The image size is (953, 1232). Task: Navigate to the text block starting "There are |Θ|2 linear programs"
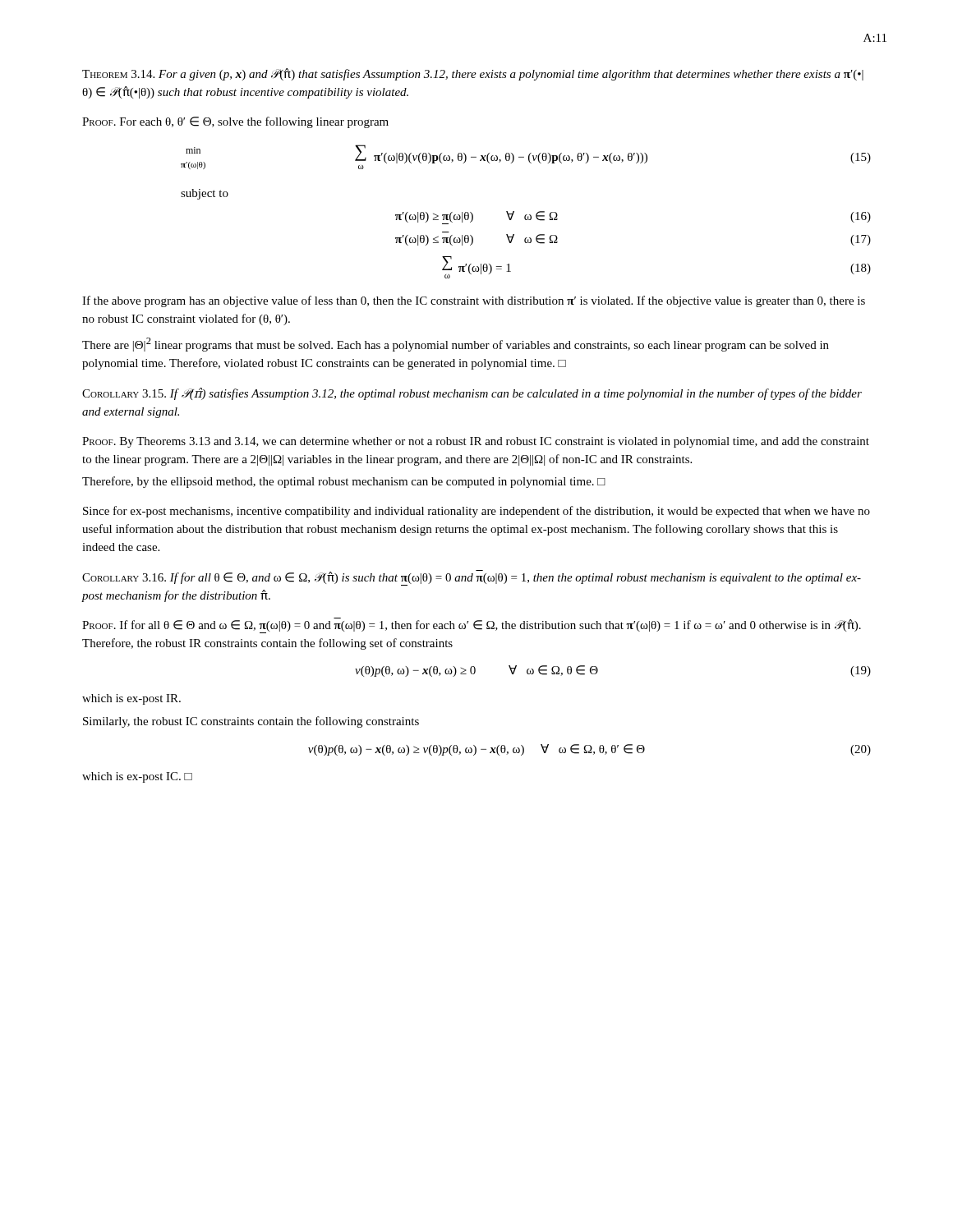point(456,352)
